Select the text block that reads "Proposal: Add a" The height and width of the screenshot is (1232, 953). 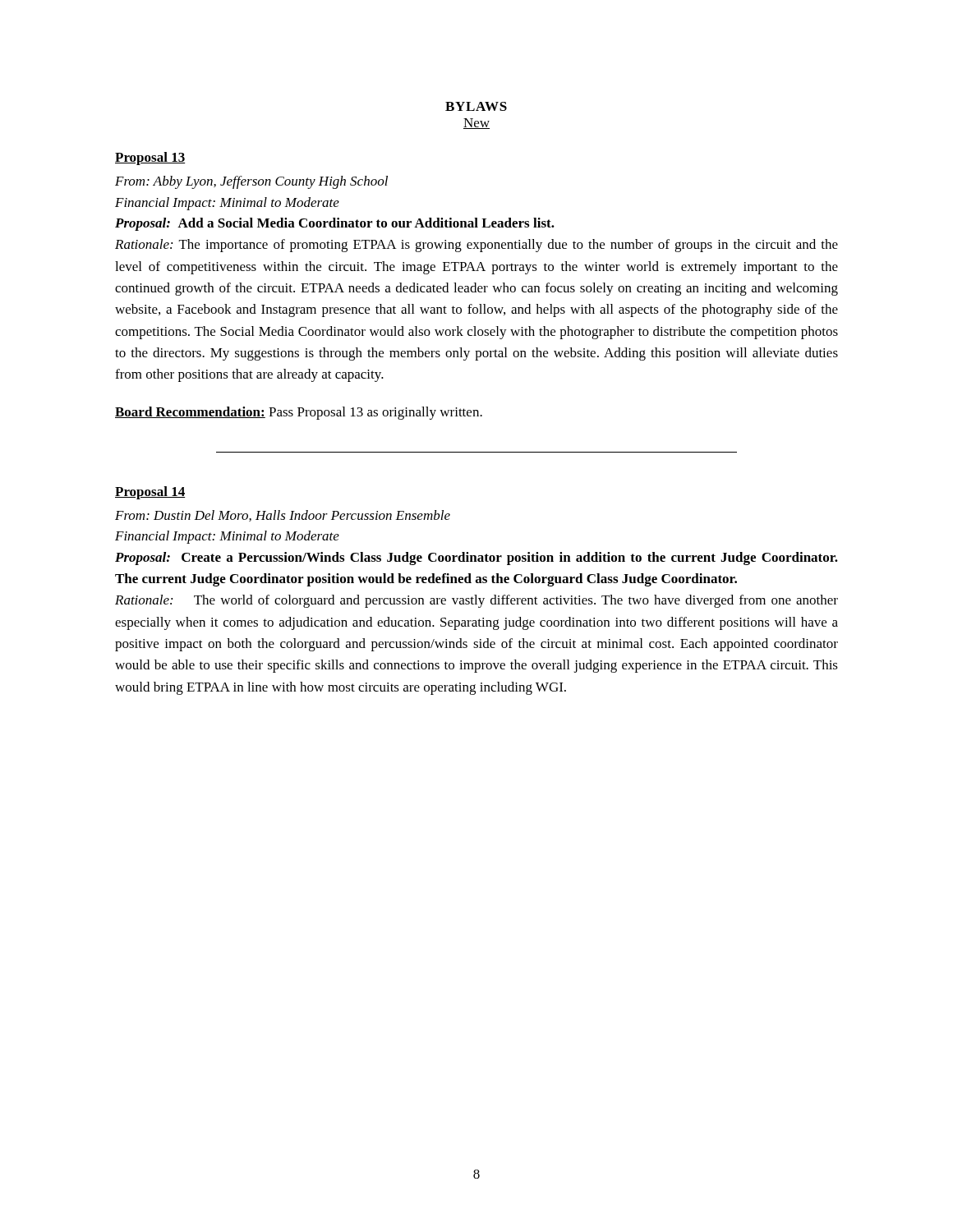[x=476, y=299]
